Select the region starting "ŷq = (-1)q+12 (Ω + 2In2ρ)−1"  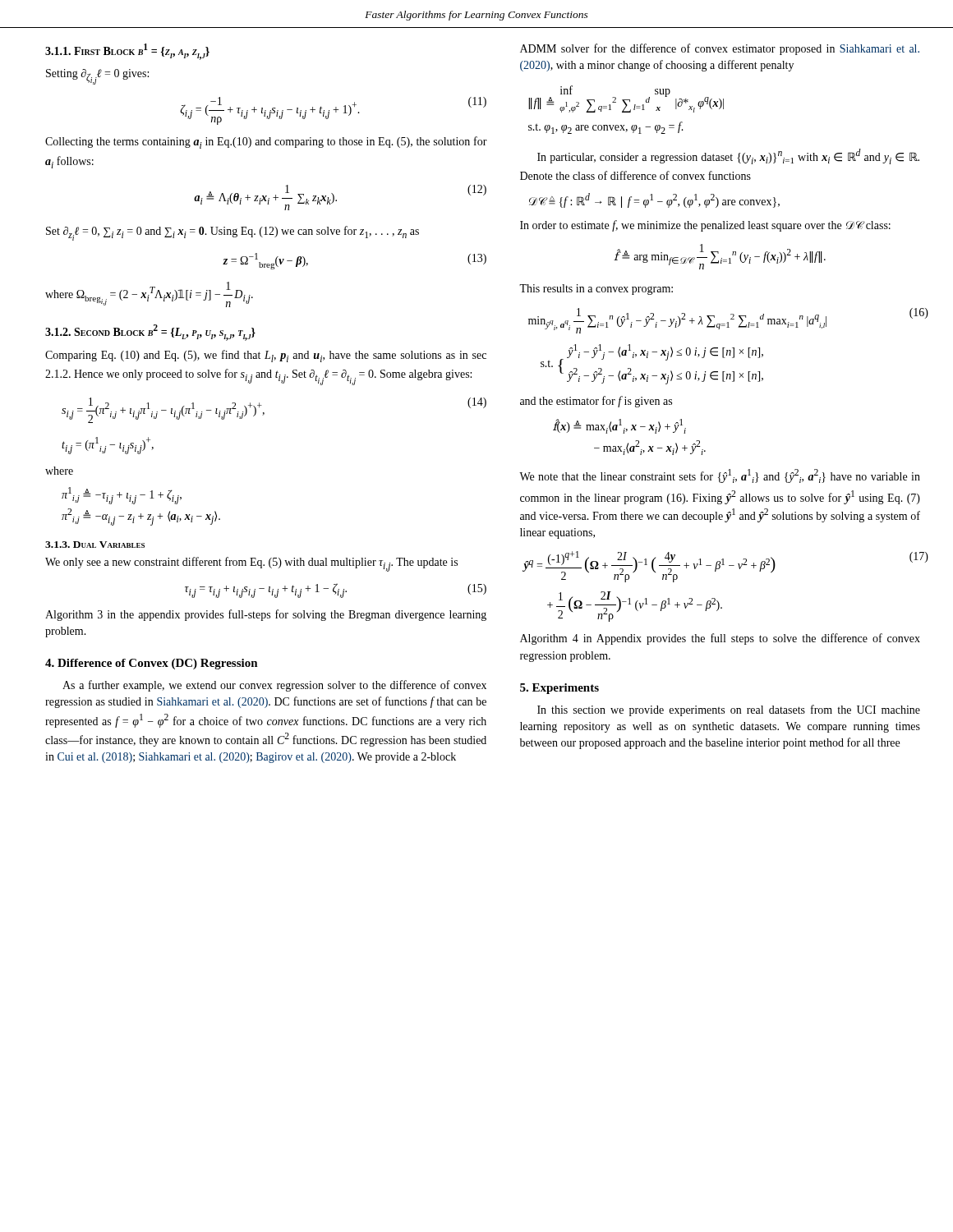coord(722,586)
